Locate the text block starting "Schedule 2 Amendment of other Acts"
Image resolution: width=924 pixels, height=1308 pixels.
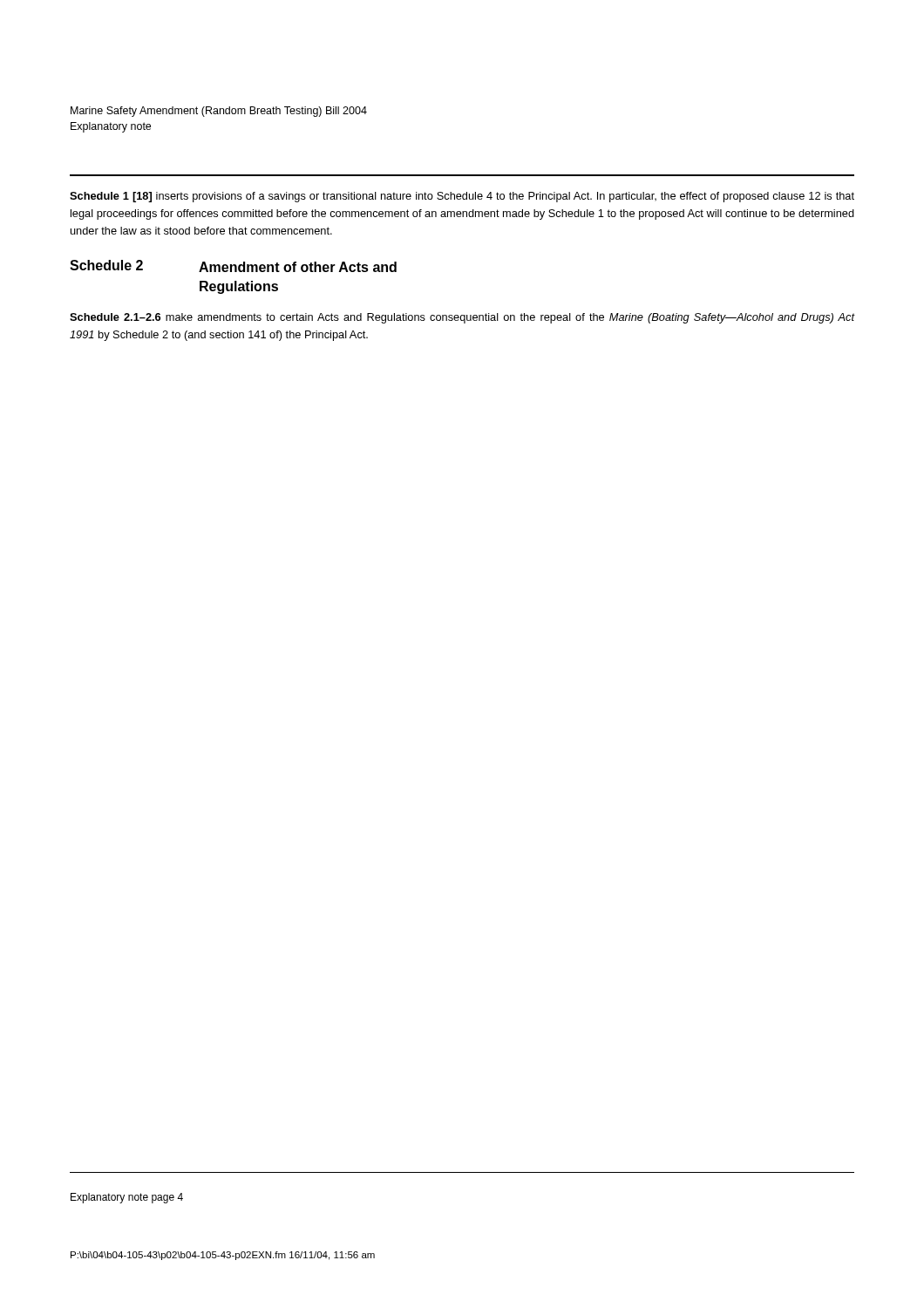tap(234, 277)
